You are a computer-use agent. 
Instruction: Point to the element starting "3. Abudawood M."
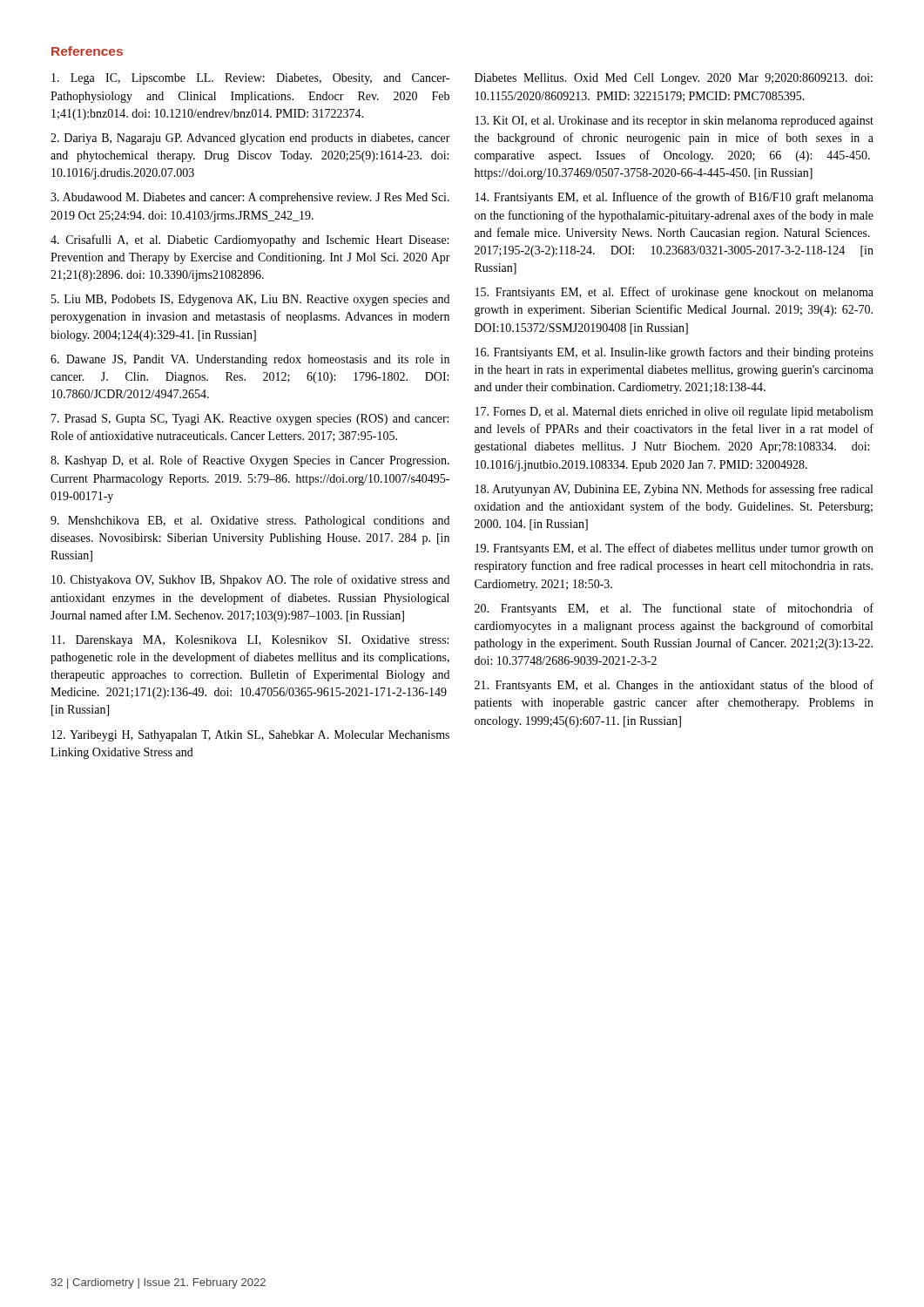[x=250, y=207]
